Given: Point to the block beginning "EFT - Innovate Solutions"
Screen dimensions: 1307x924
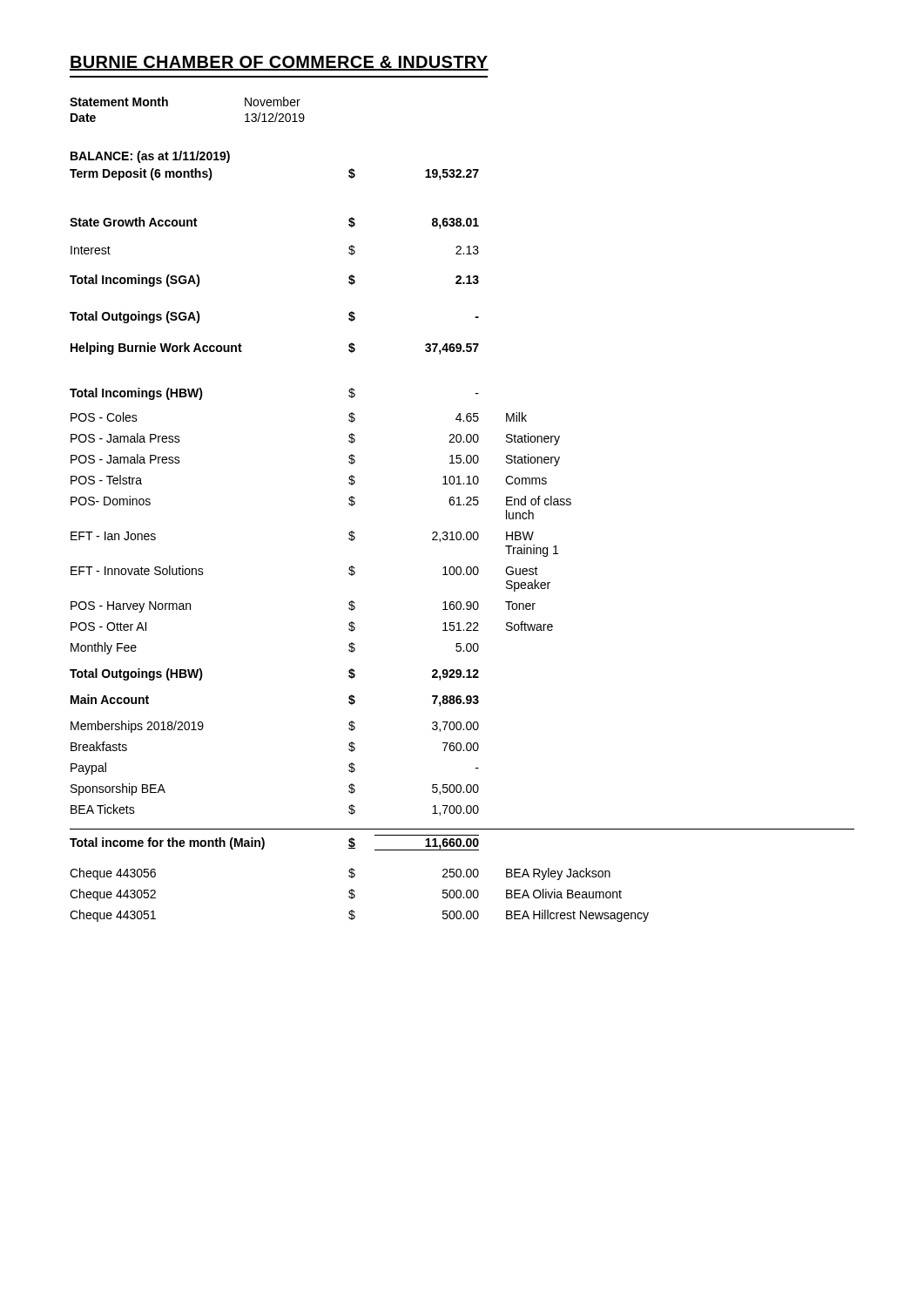Looking at the screenshot, I should [x=138, y=570].
